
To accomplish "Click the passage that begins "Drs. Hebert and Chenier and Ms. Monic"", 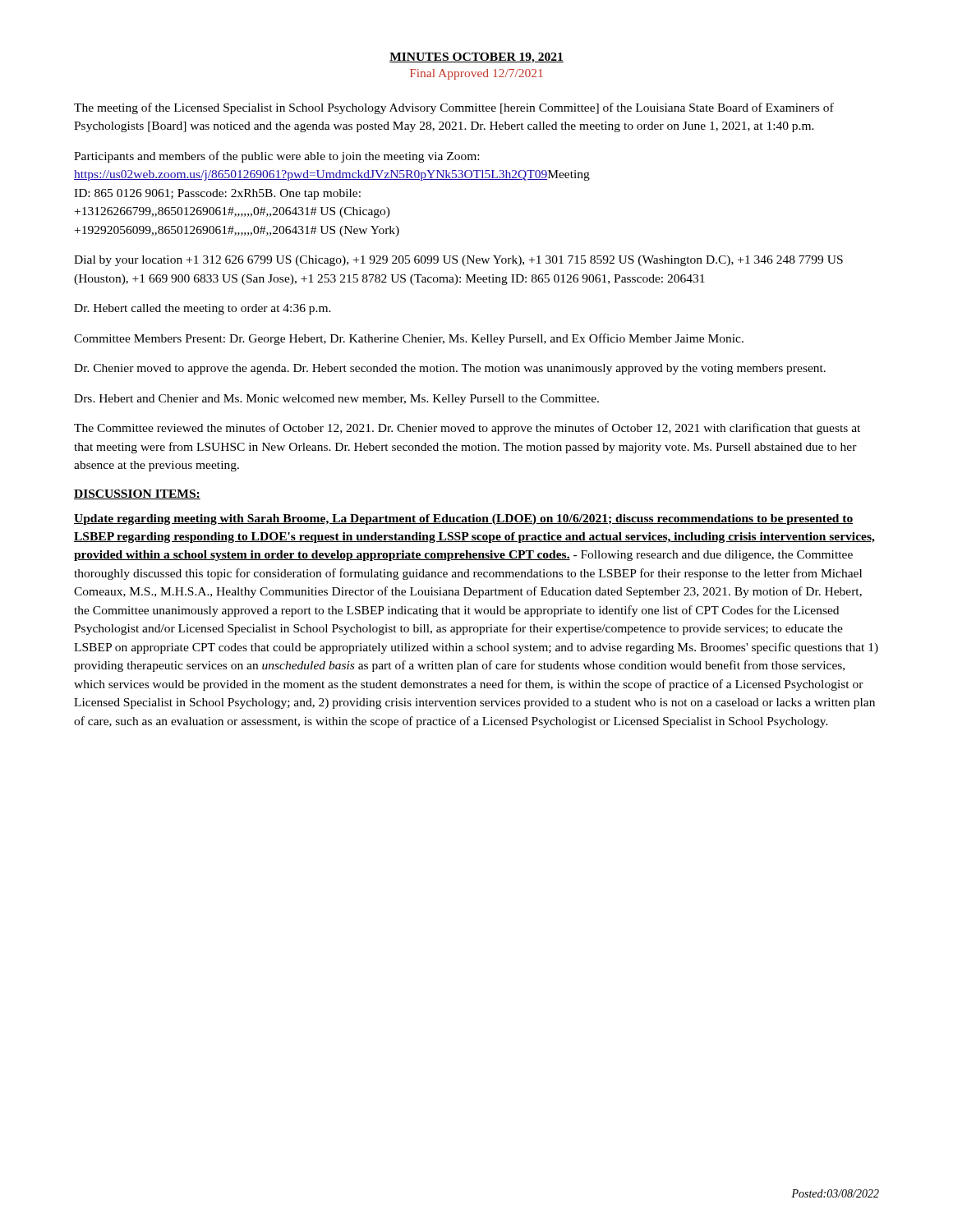I will 337,398.
